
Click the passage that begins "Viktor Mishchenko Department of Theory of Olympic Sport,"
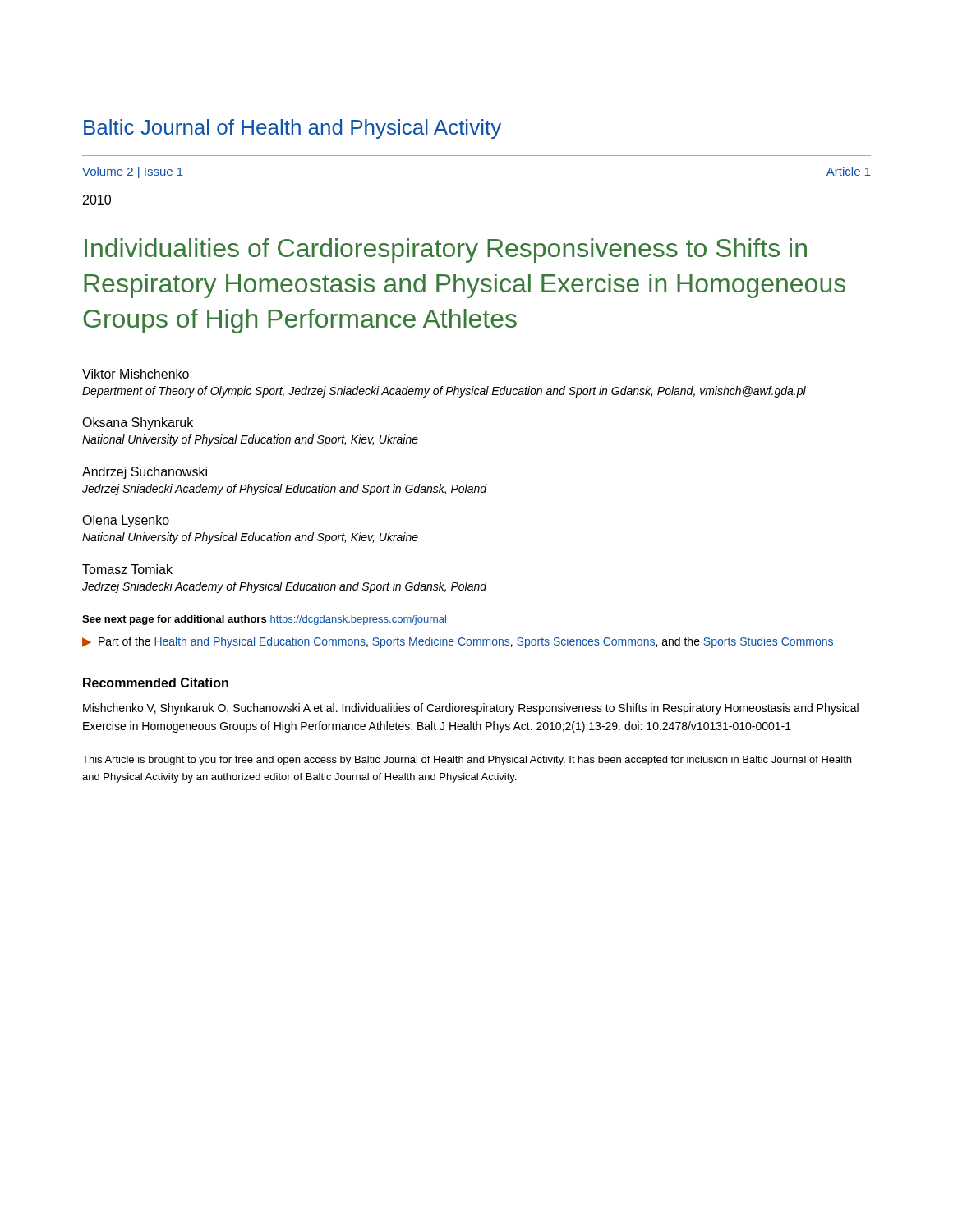click(x=476, y=383)
